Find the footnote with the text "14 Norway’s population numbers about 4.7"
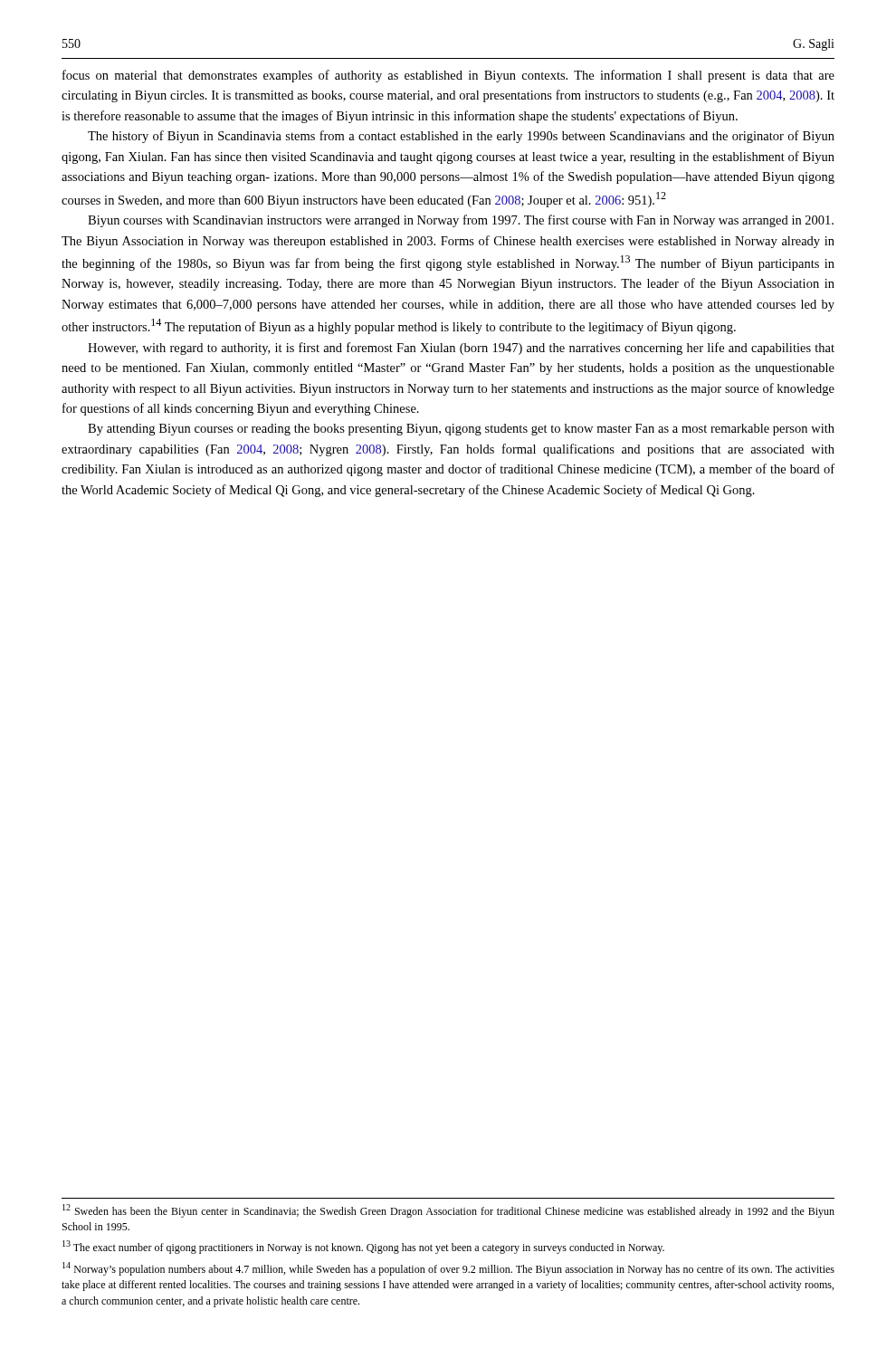This screenshot has height=1358, width=896. tap(448, 1284)
